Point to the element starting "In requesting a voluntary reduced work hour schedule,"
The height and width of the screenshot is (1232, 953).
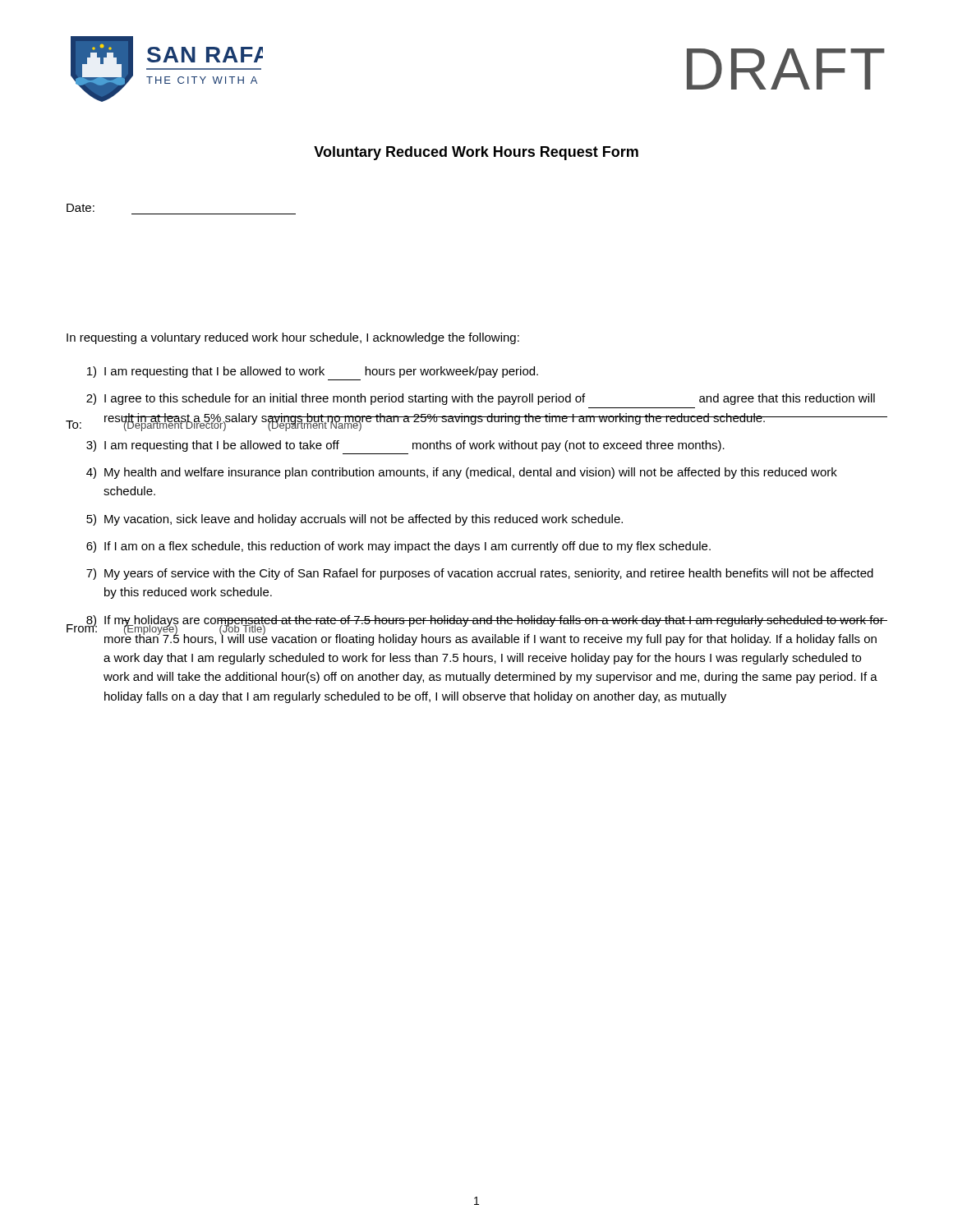[x=293, y=337]
